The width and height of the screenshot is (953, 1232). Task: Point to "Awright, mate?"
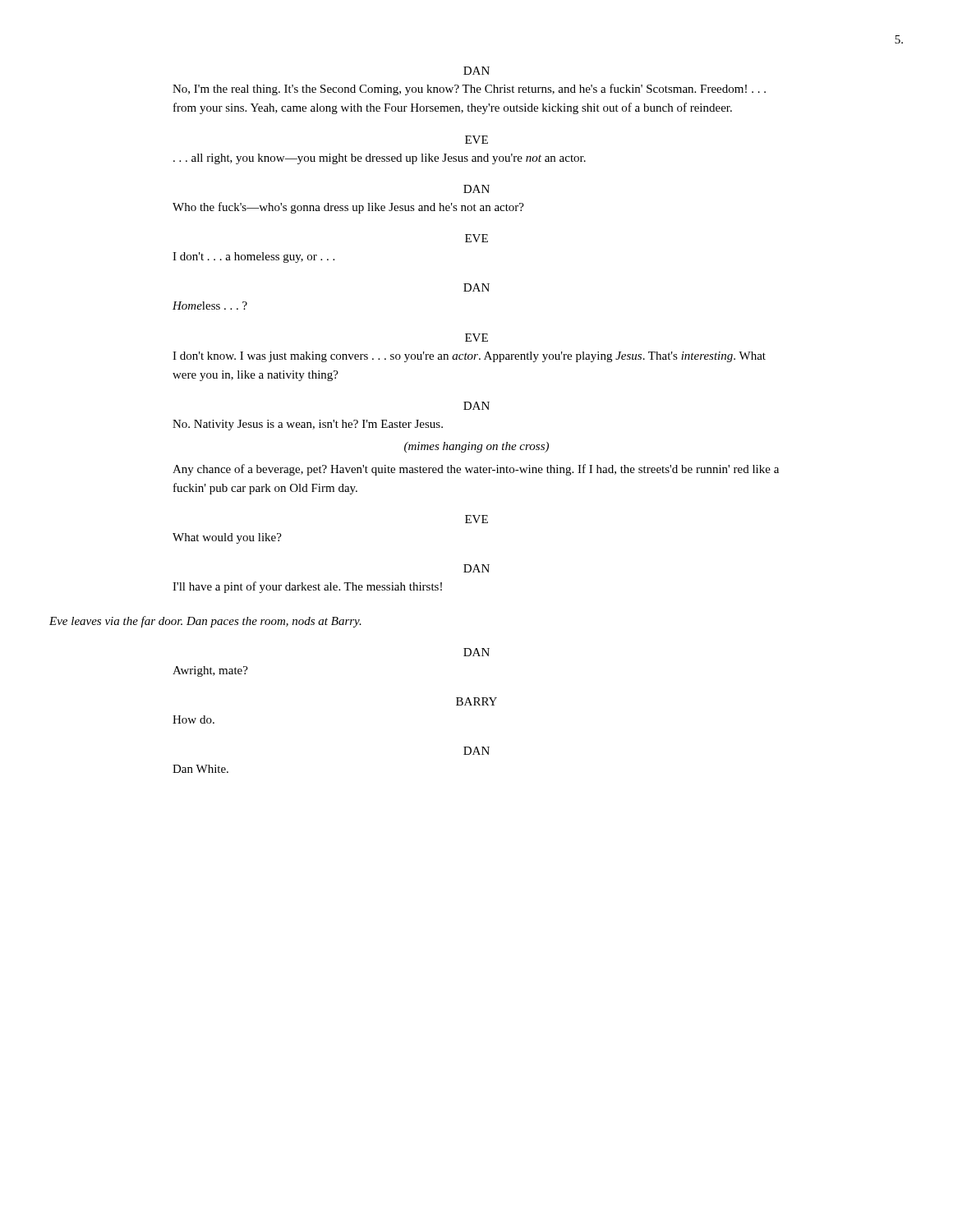pos(210,670)
